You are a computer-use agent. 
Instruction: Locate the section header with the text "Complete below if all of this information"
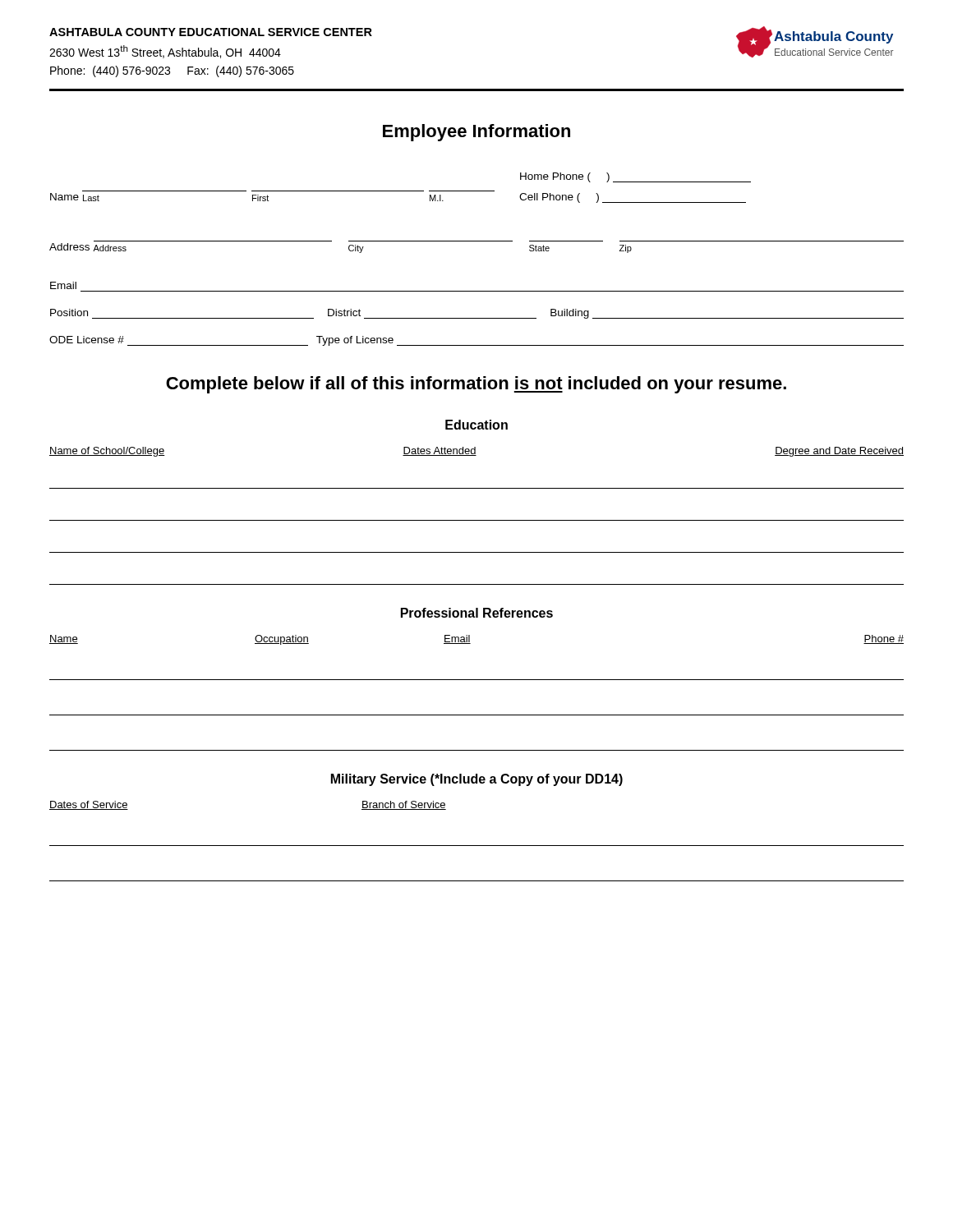(476, 383)
